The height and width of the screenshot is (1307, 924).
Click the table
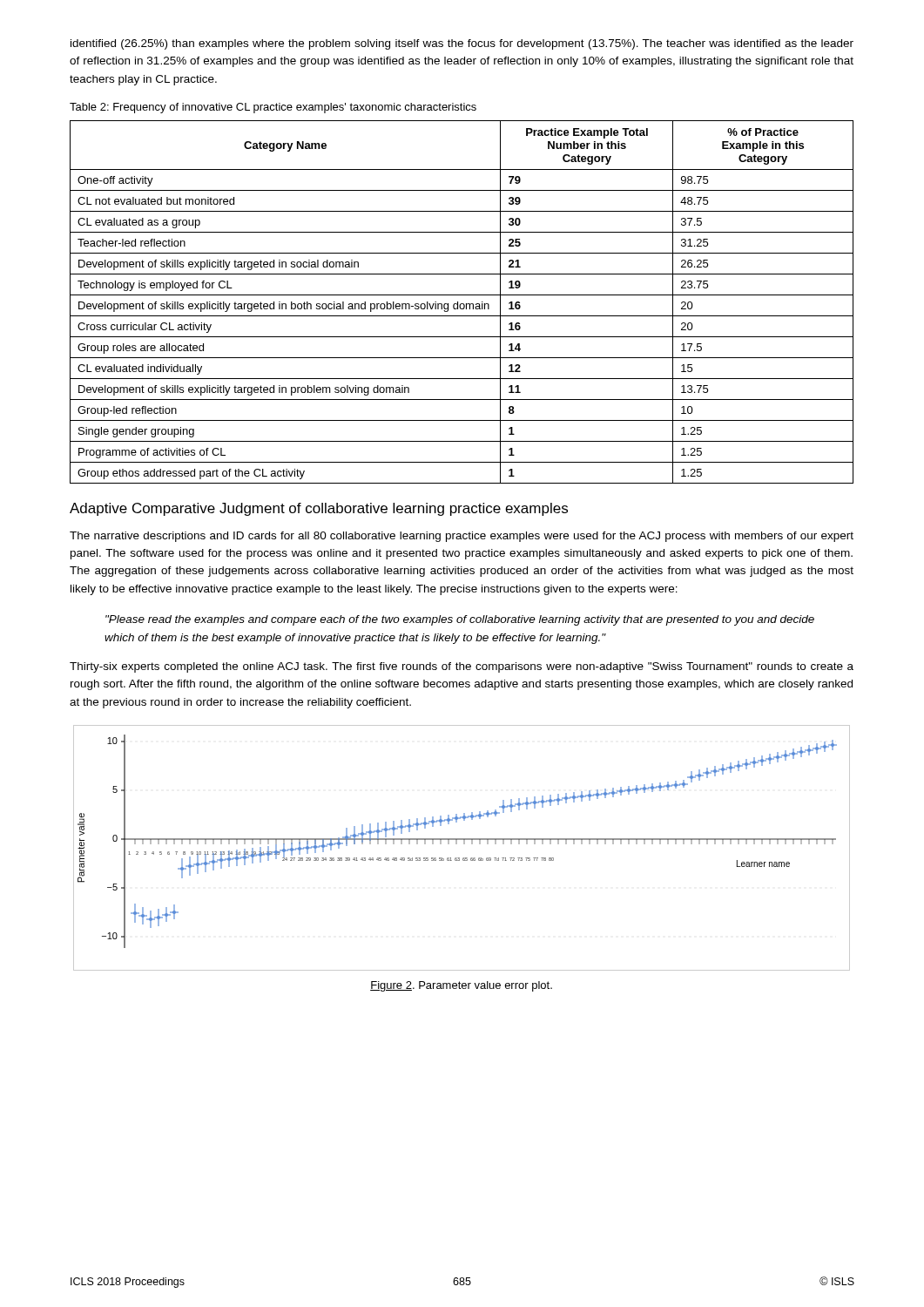[x=462, y=302]
